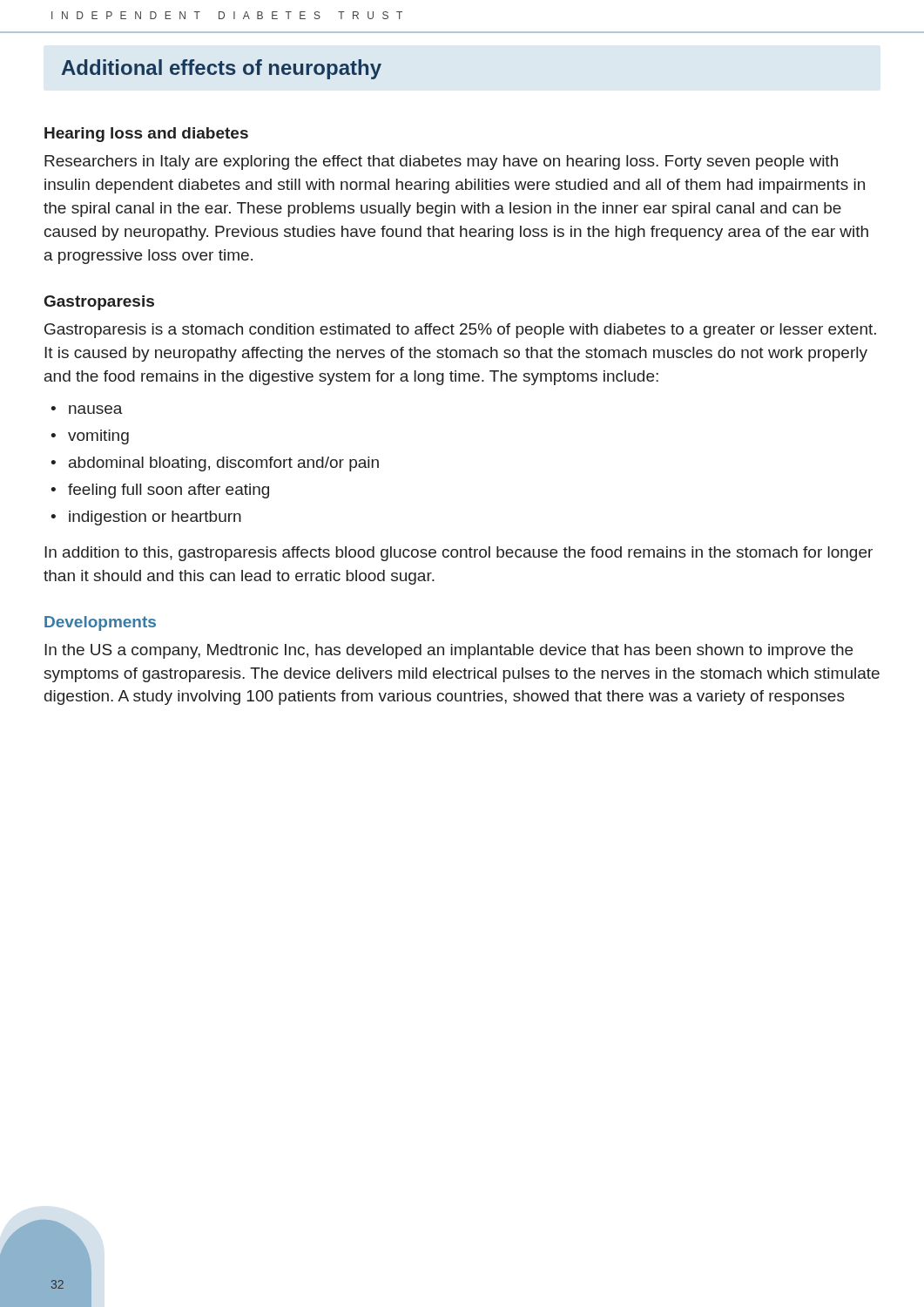
Task: Navigate to the text block starting "Researchers in Italy are exploring the effect"
Action: (x=456, y=208)
